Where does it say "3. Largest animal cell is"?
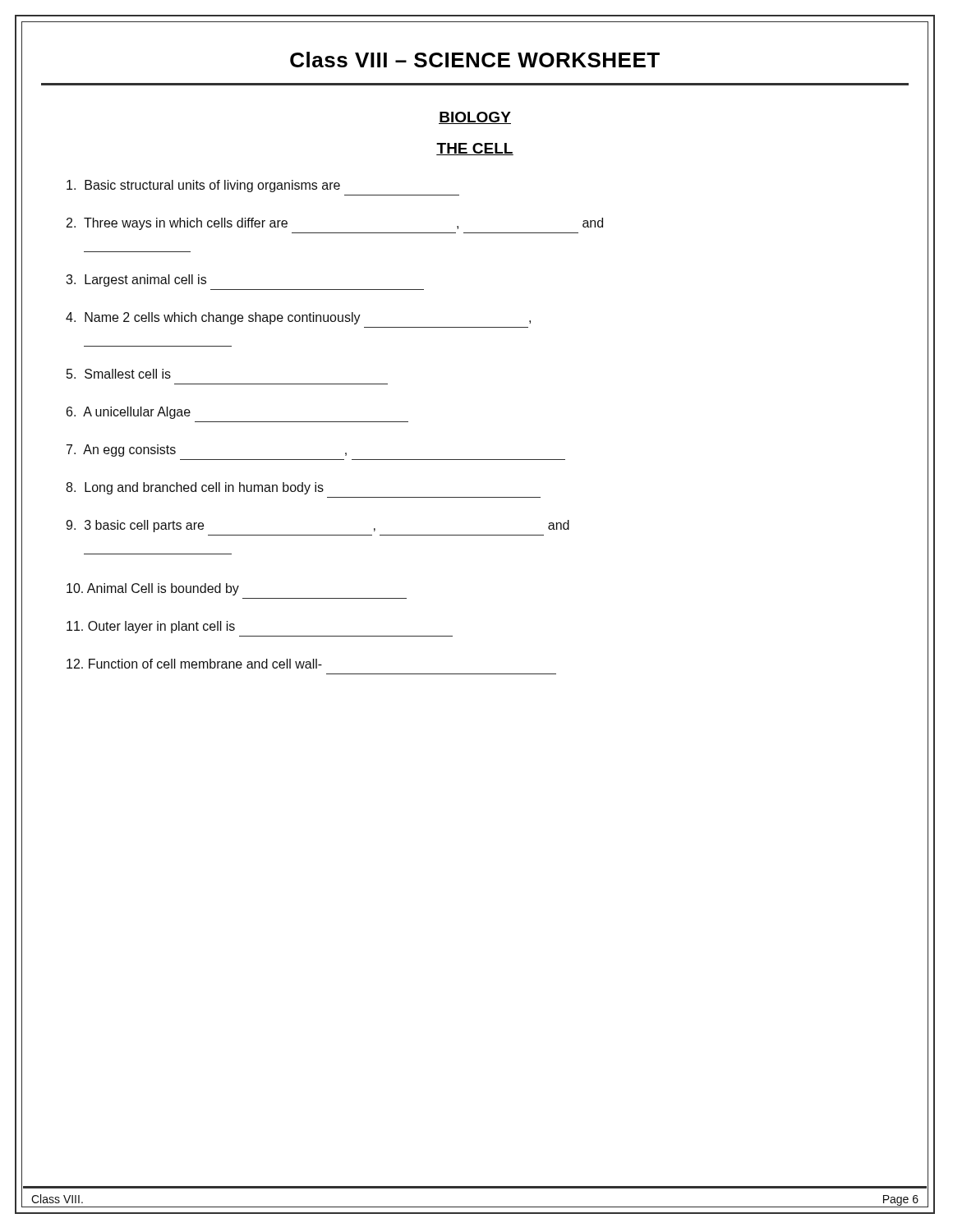Screen dimensions: 1232x953 pos(136,280)
